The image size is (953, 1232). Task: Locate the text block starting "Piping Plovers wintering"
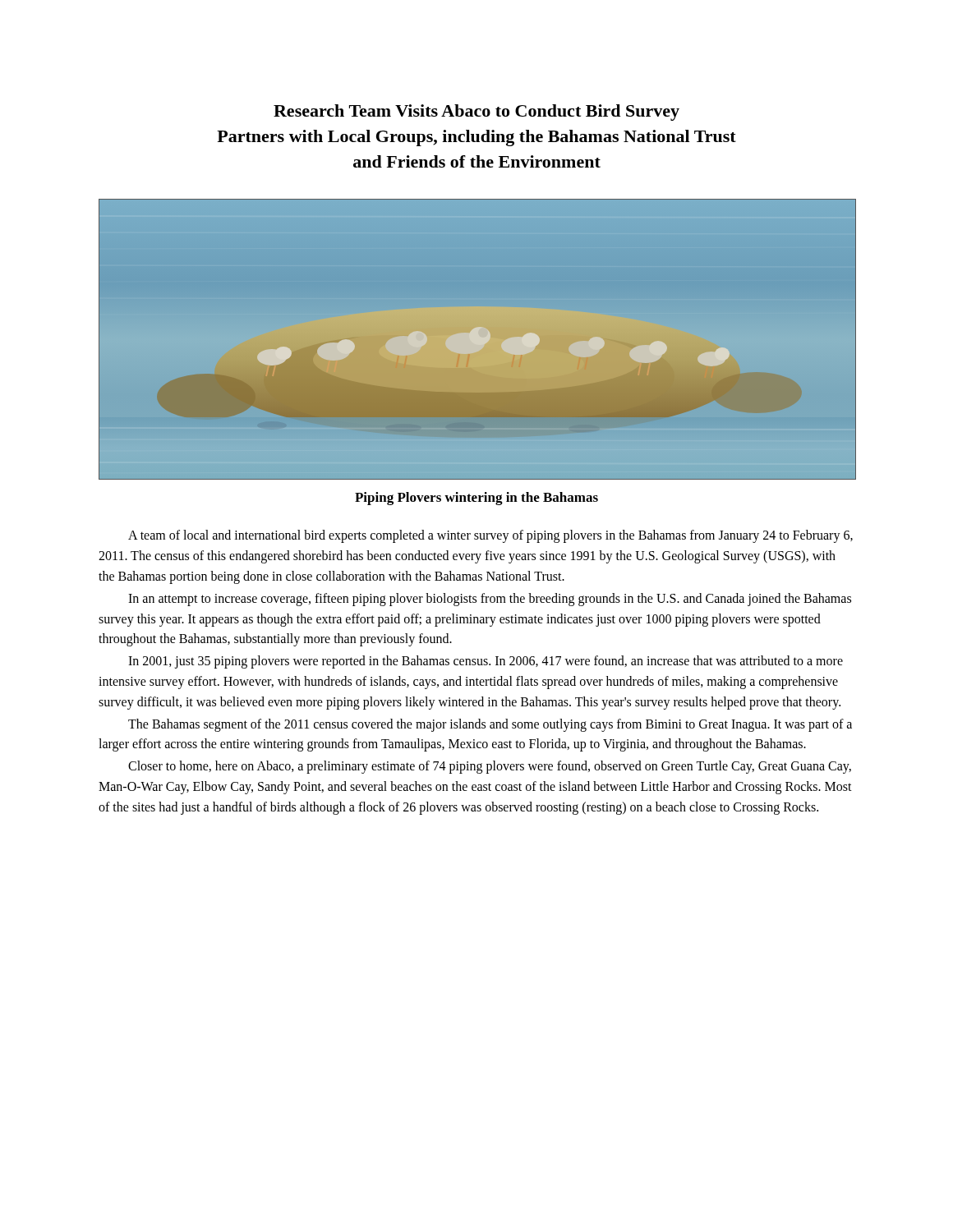click(476, 498)
